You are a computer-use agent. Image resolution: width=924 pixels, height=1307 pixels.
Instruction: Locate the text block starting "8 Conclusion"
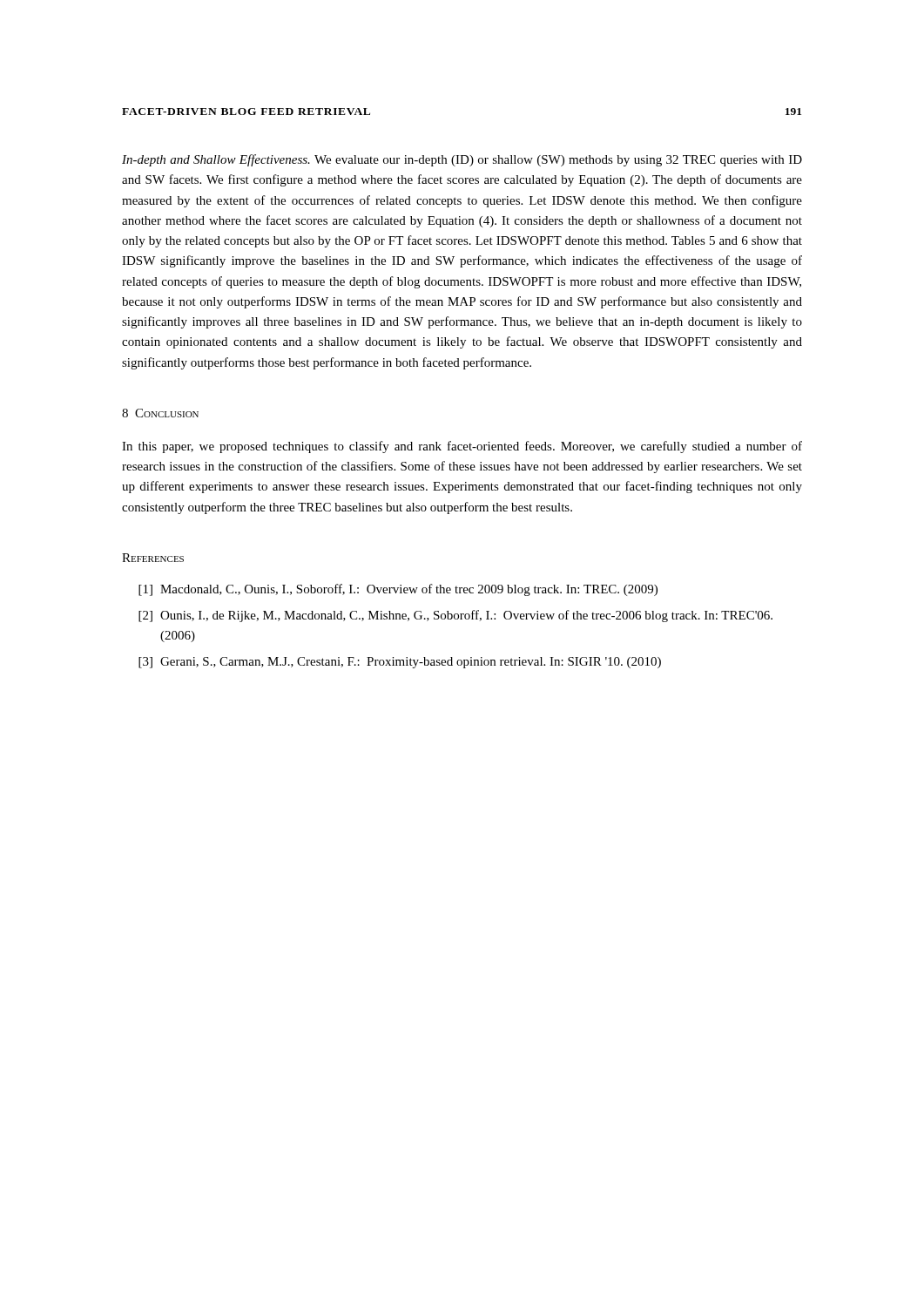coord(160,413)
